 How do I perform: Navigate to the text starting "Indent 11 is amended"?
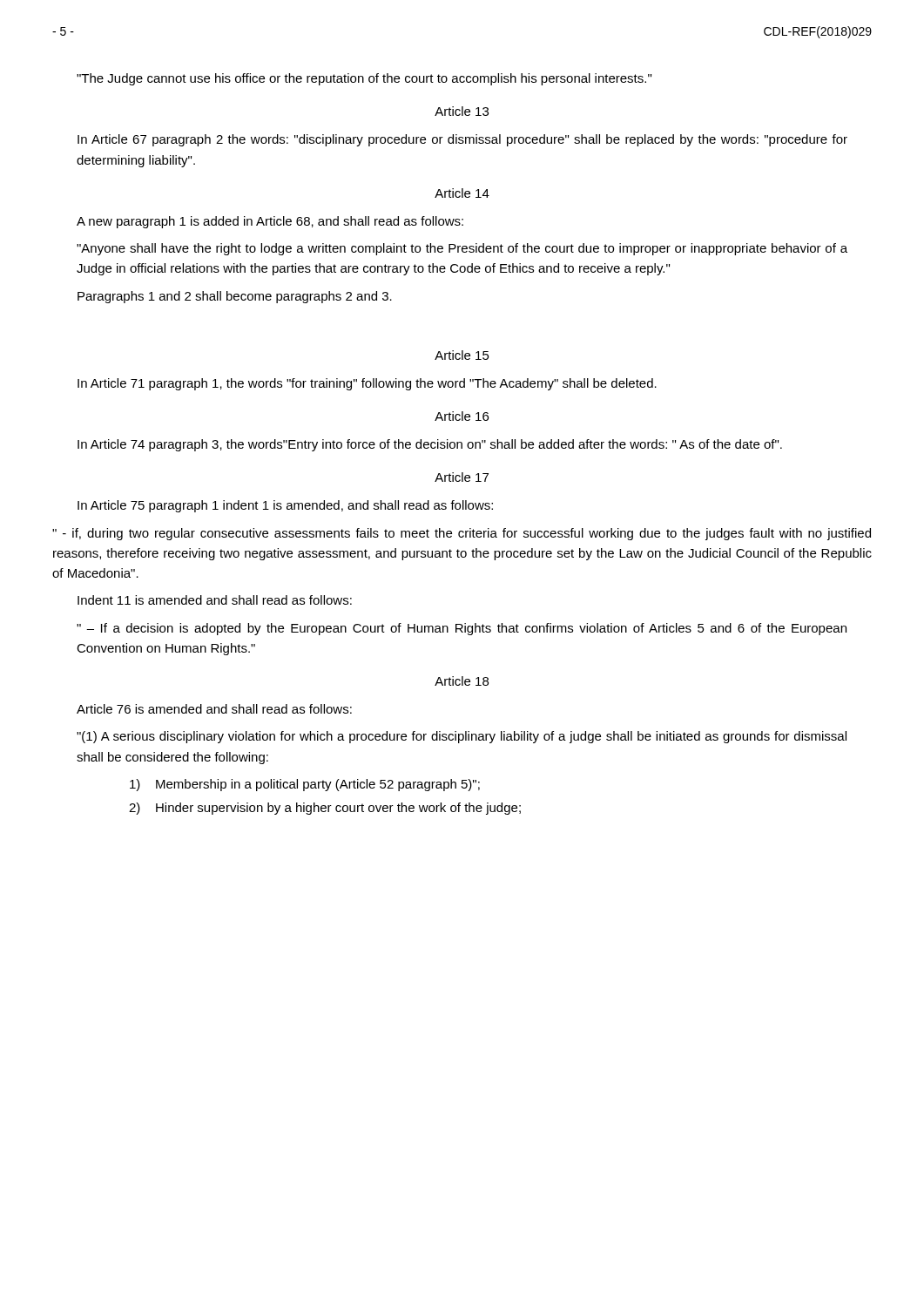pyautogui.click(x=215, y=600)
